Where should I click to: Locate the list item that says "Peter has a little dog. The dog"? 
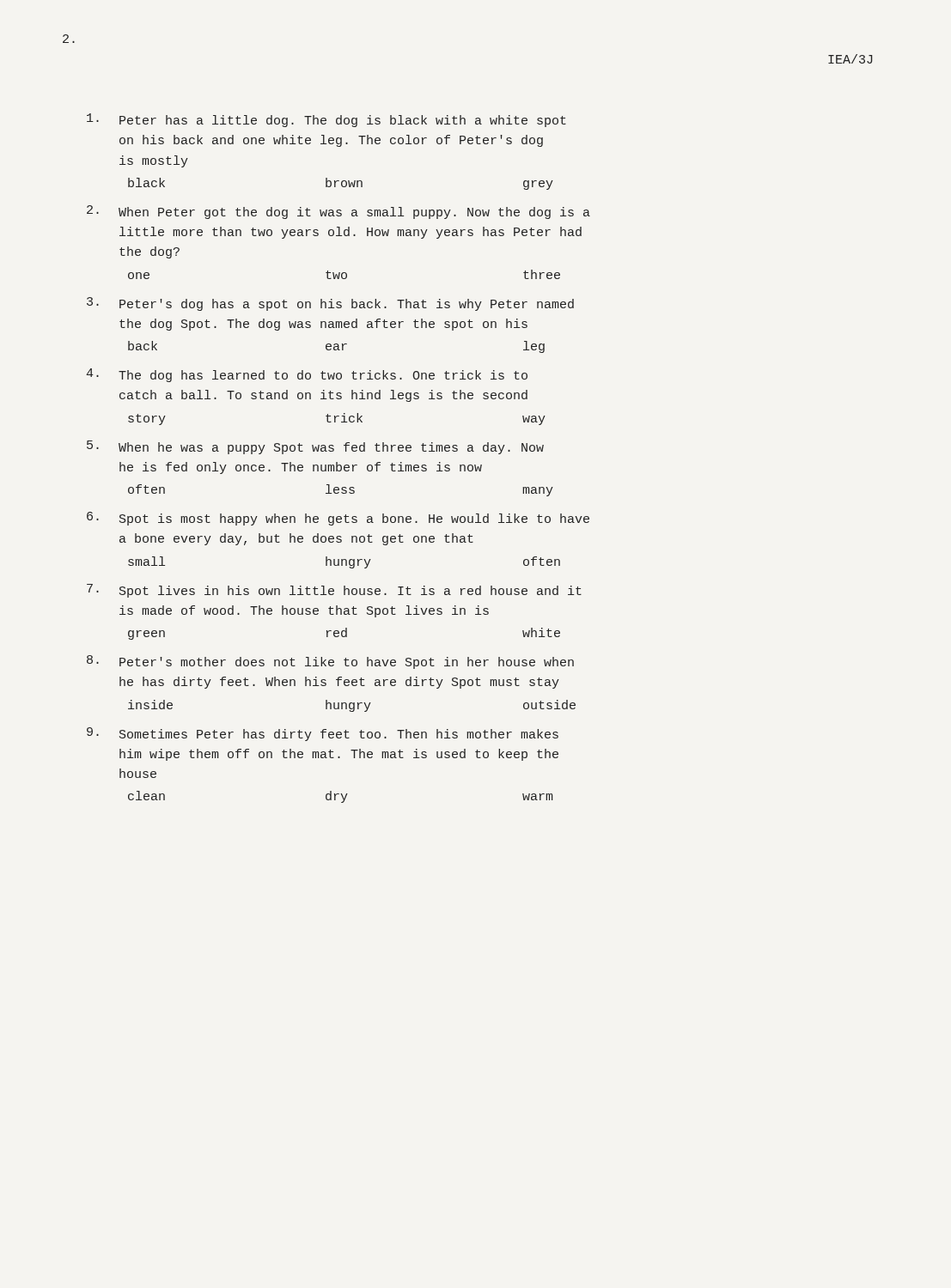pos(484,151)
